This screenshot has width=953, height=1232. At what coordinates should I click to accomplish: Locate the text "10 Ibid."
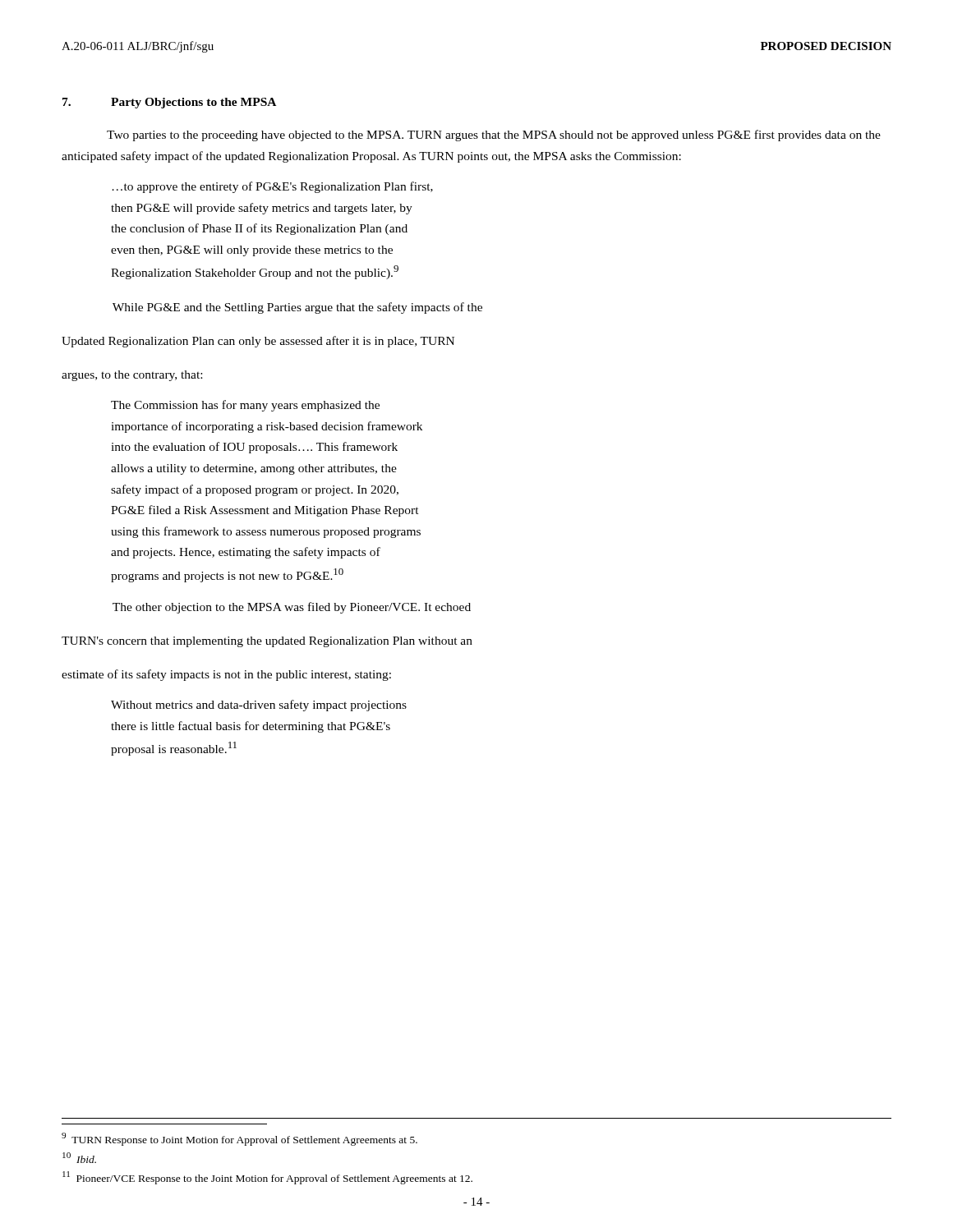(79, 1157)
